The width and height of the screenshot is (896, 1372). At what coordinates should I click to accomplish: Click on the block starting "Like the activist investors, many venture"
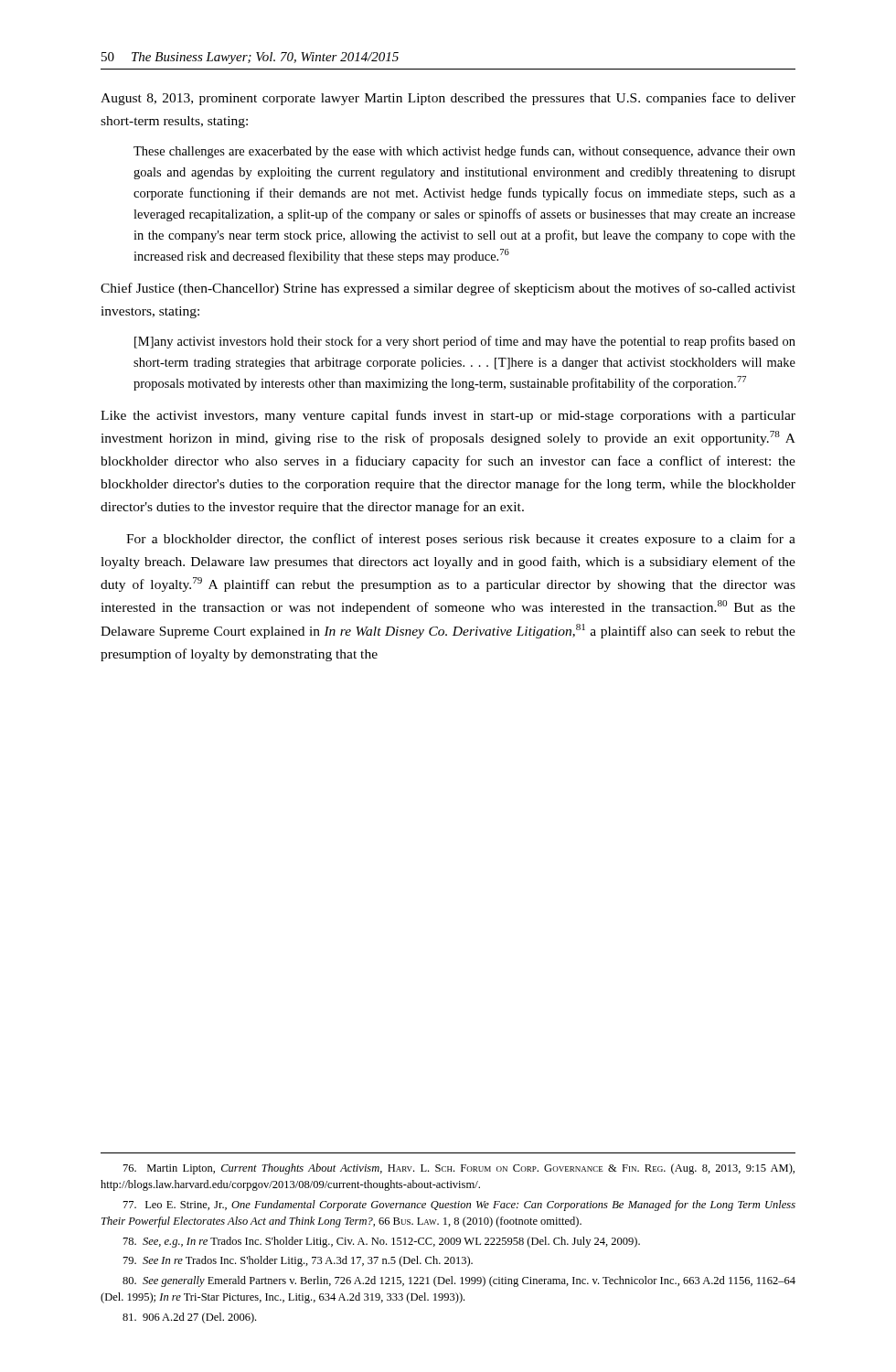[448, 460]
